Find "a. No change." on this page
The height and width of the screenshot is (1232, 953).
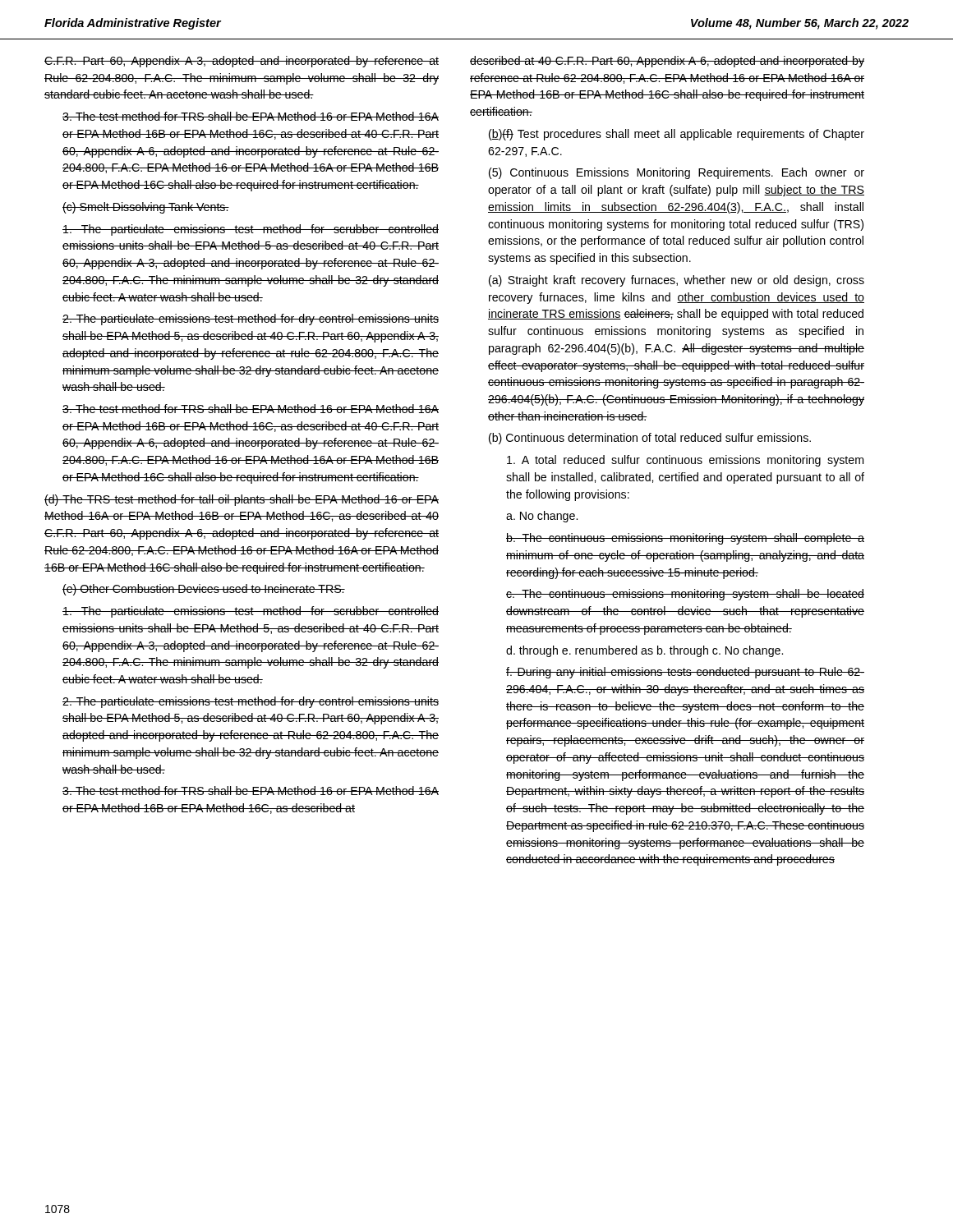542,517
